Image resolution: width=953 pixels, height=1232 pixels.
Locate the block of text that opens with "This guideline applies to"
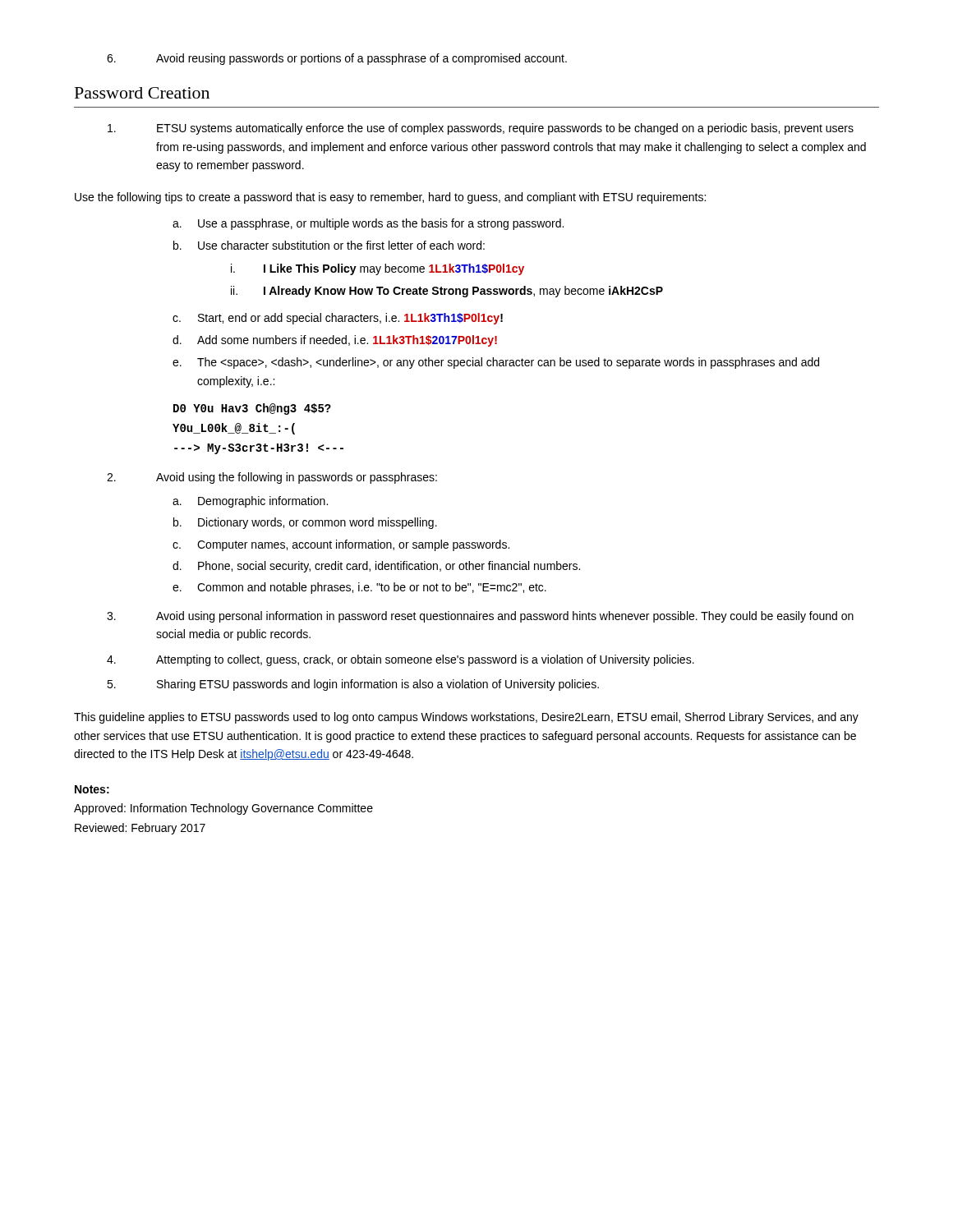[x=466, y=736]
